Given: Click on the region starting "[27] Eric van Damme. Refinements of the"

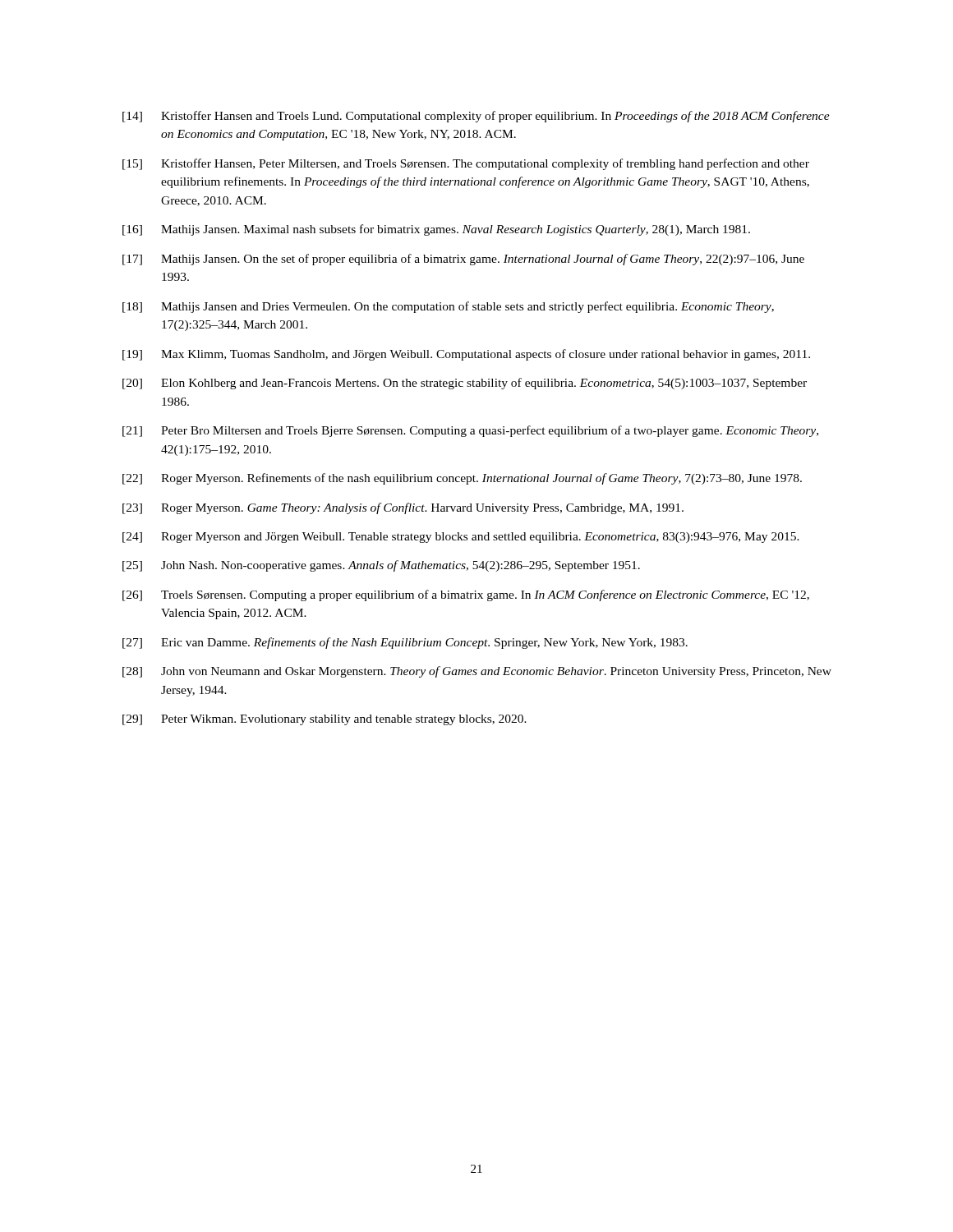Looking at the screenshot, I should 476,642.
